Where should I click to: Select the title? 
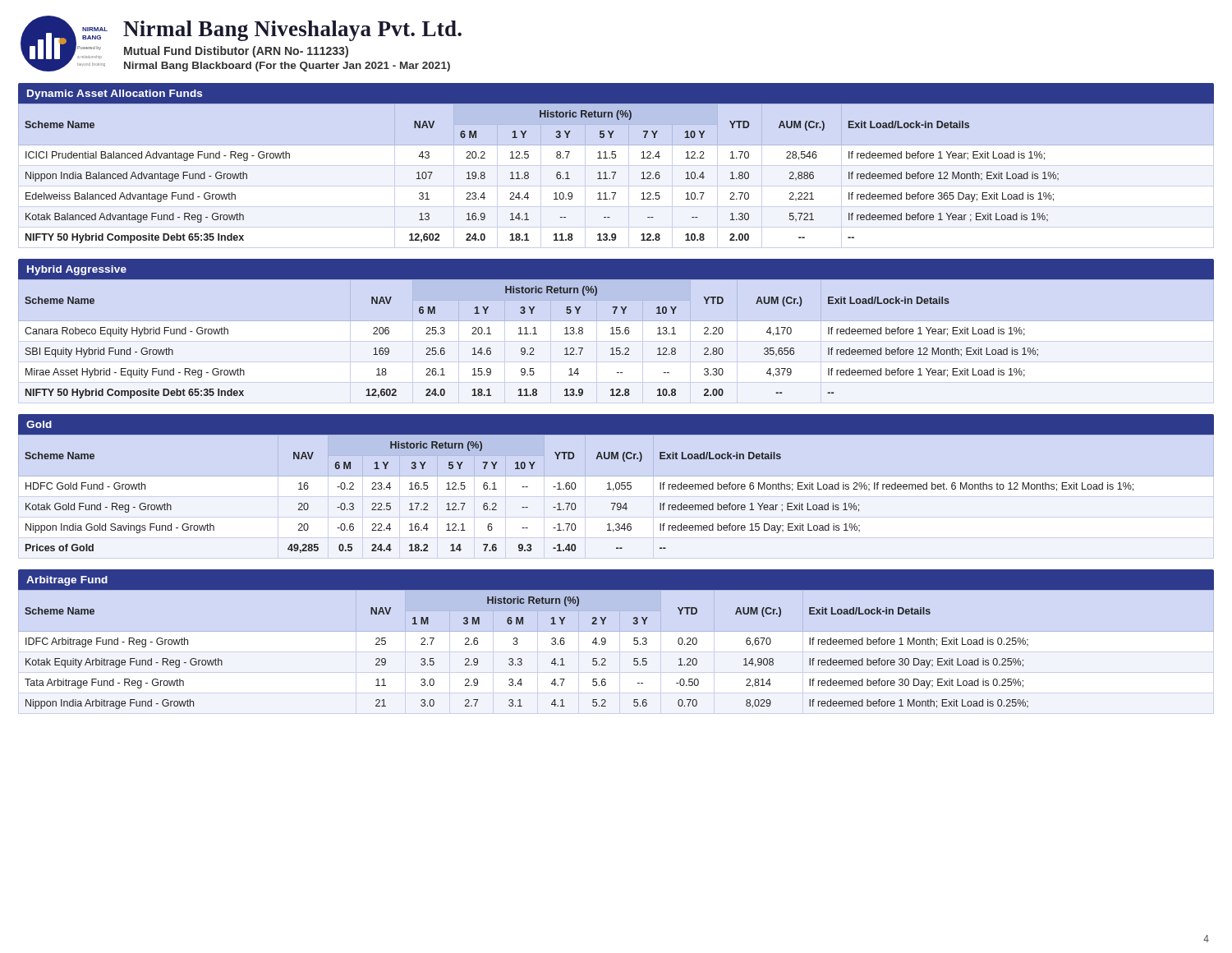[293, 28]
